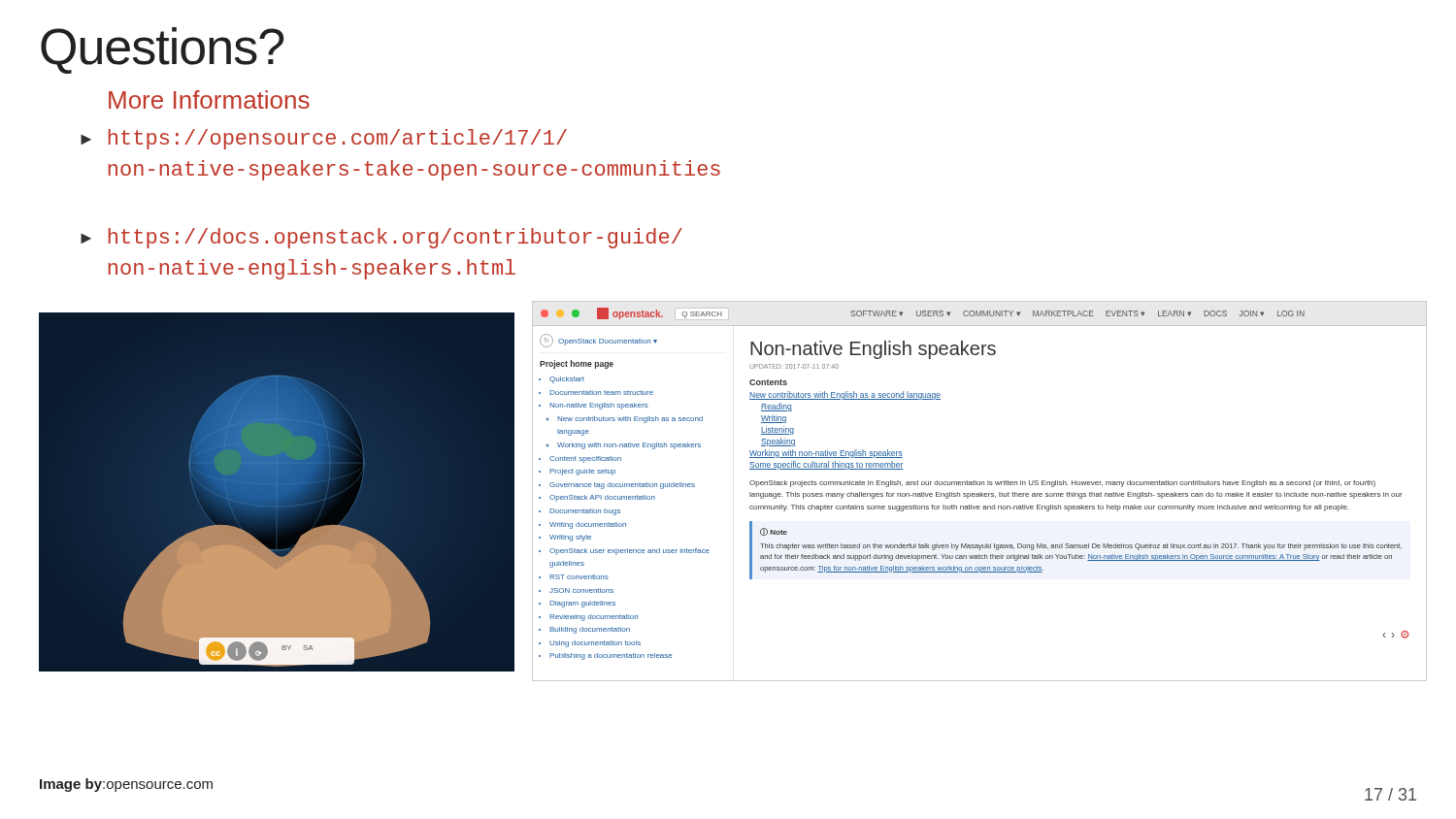Click on the photo
1456x819 pixels.
(x=277, y=492)
